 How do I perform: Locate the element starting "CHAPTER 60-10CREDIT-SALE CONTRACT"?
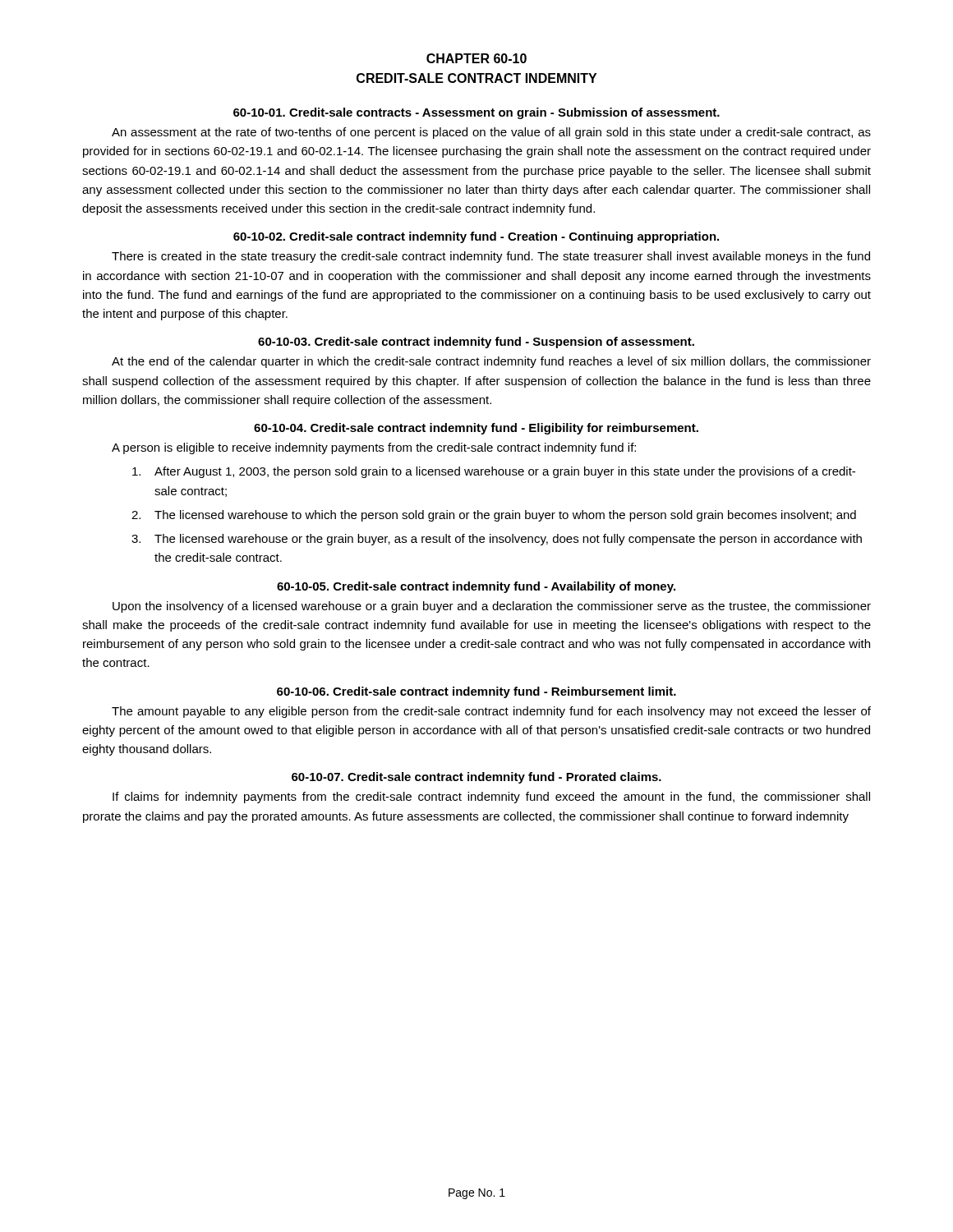pos(476,69)
